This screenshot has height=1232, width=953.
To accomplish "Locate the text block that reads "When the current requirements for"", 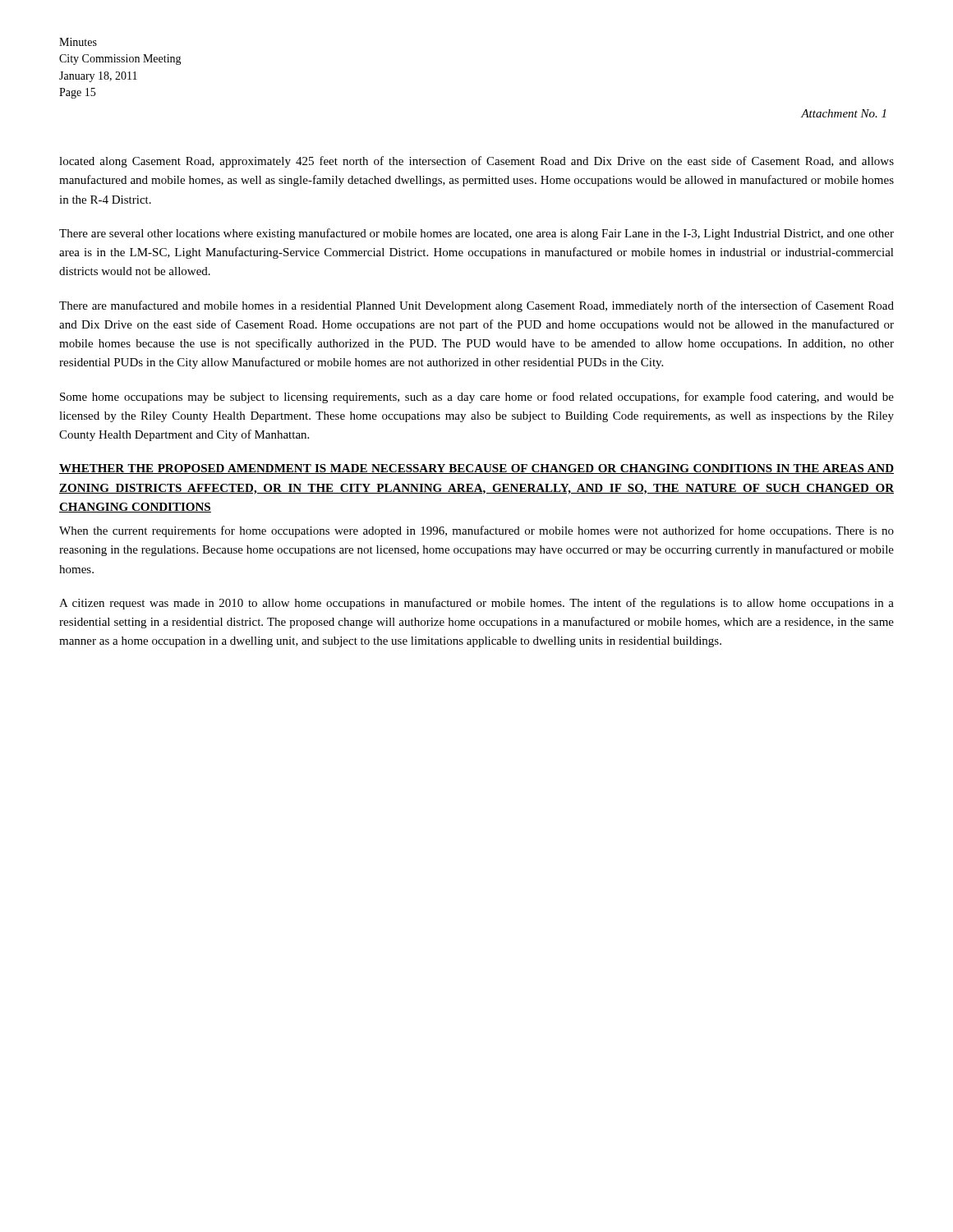I will coord(476,550).
